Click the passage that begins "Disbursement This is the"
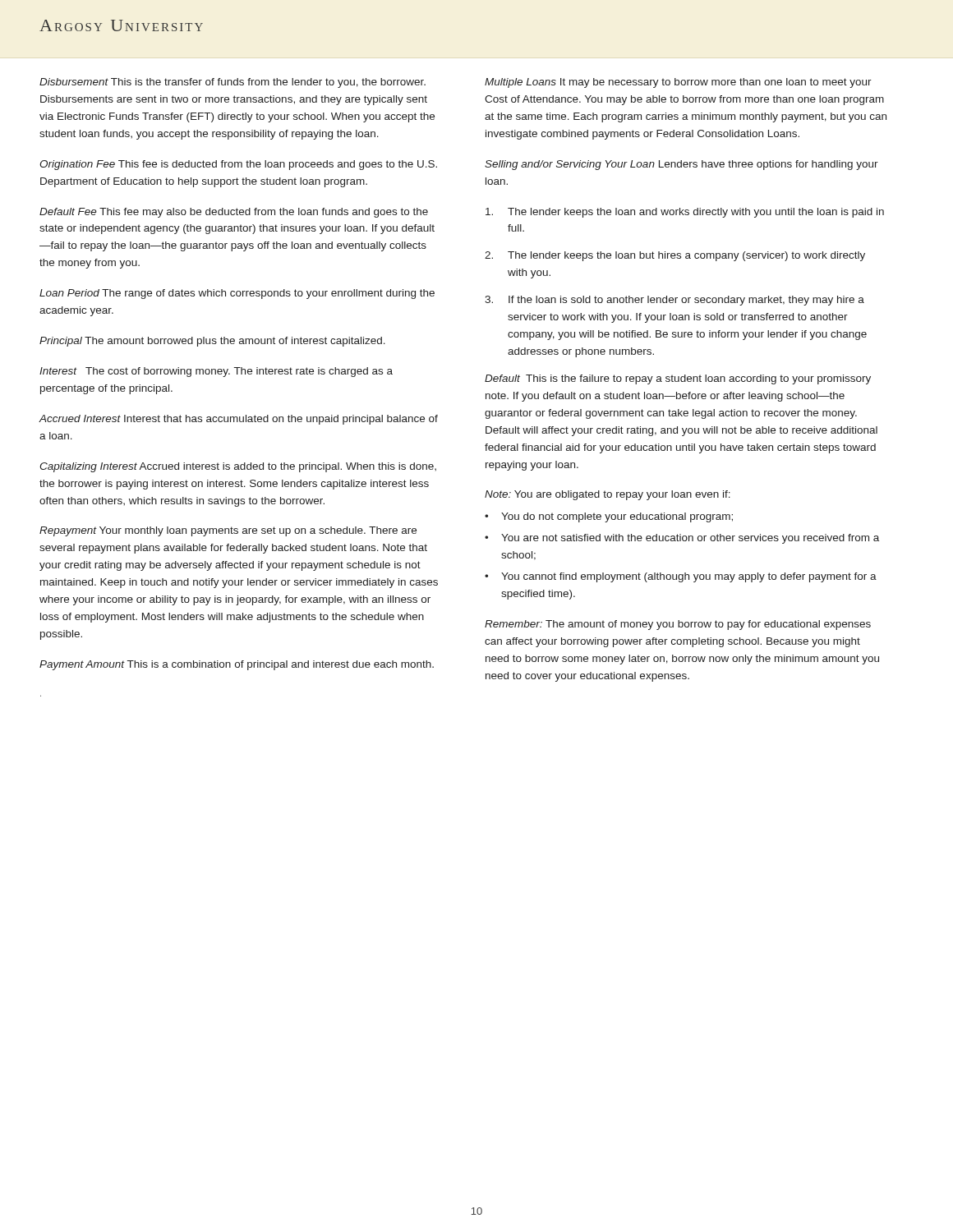 click(237, 107)
